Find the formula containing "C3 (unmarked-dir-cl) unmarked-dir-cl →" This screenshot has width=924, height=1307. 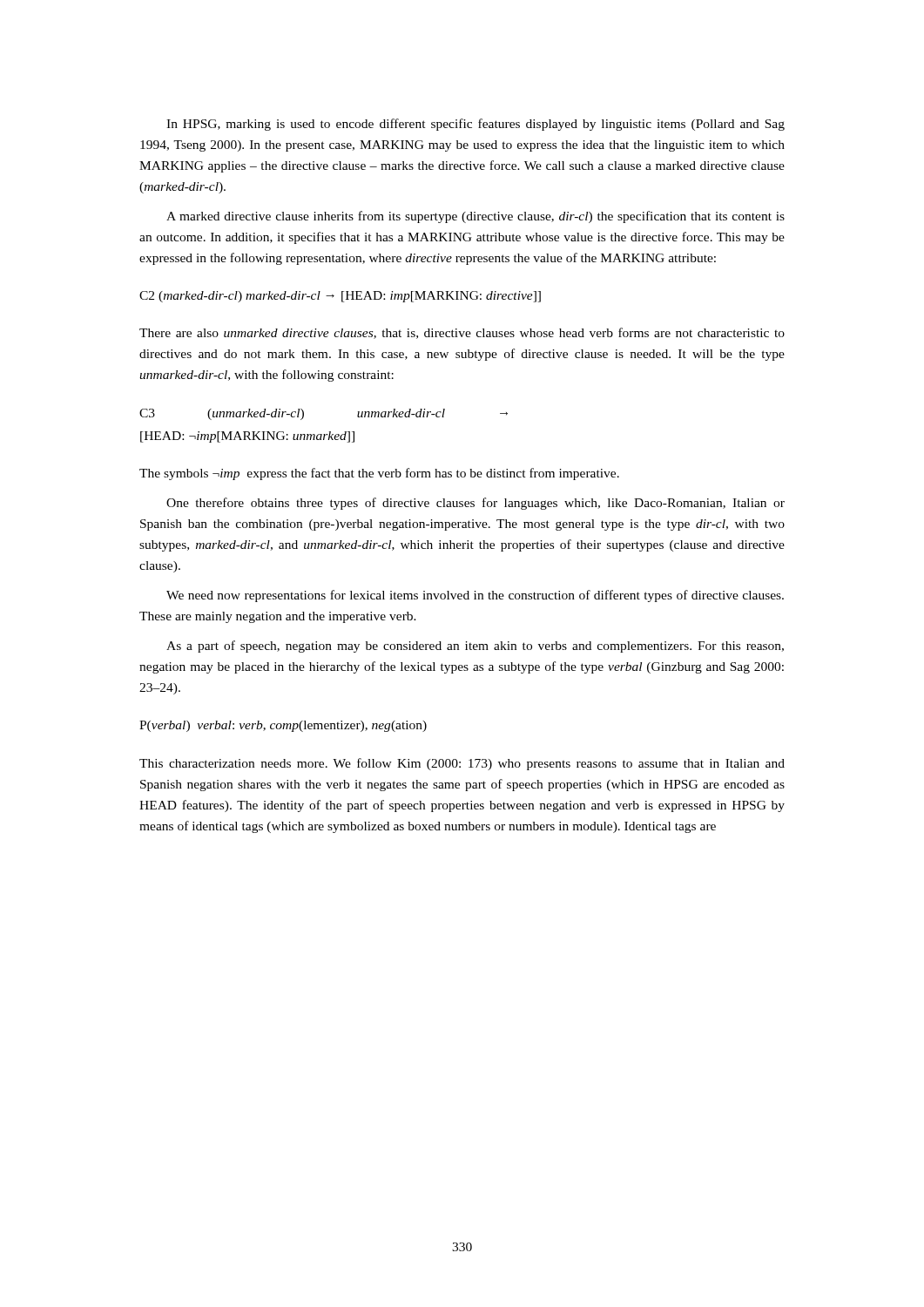click(x=325, y=424)
